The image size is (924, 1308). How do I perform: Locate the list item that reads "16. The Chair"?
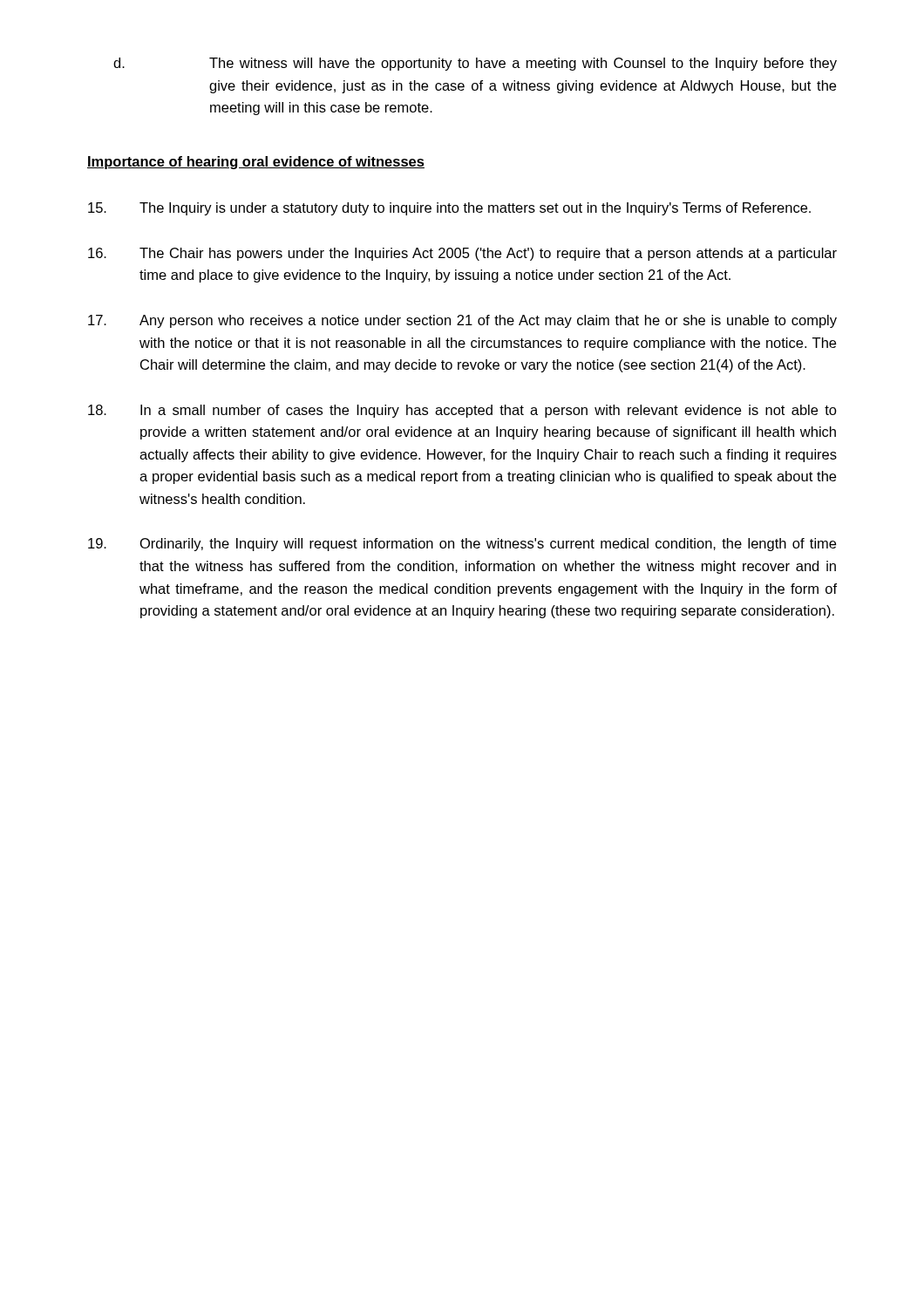[462, 265]
